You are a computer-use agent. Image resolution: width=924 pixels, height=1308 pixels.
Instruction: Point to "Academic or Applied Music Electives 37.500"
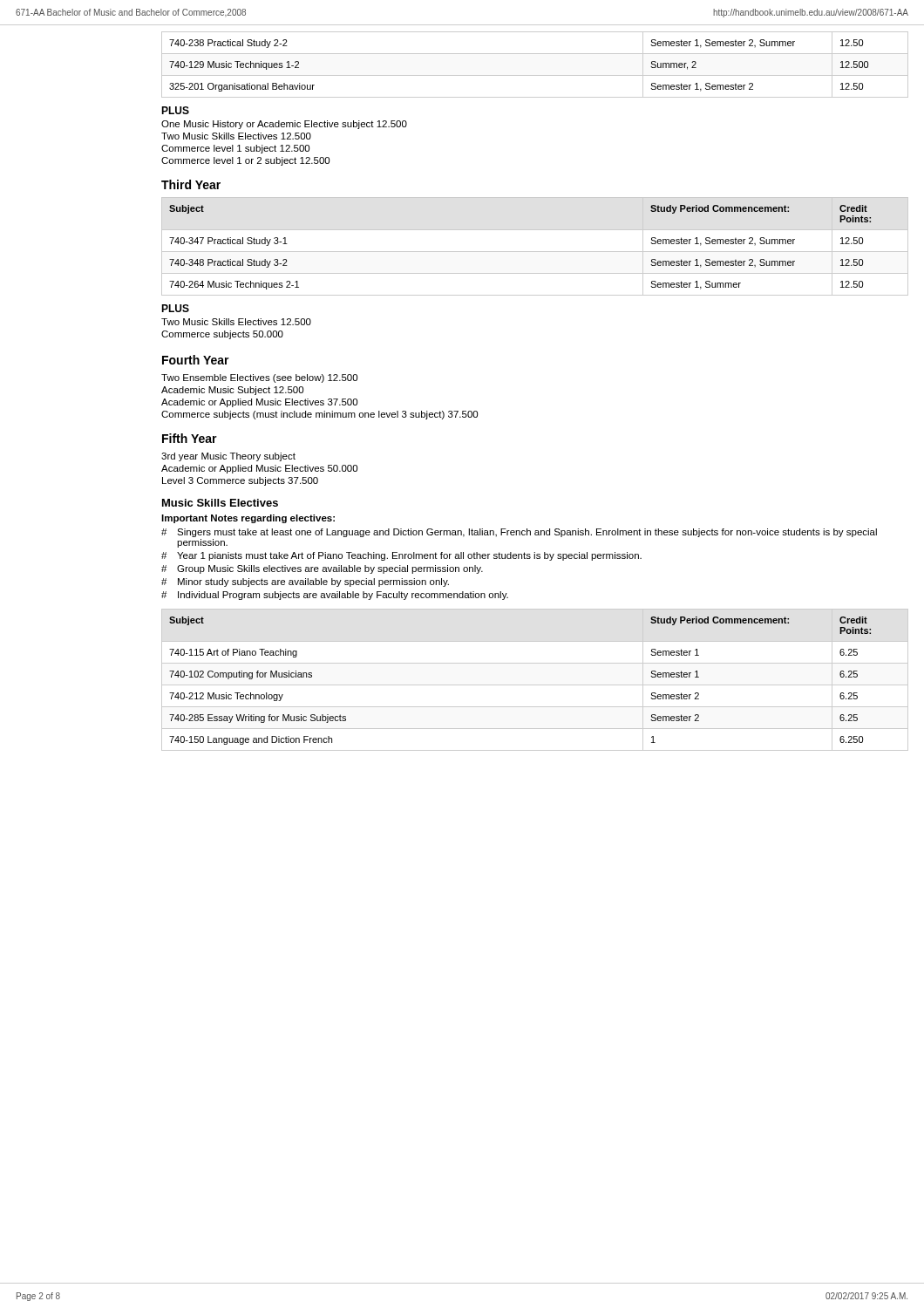[x=260, y=402]
